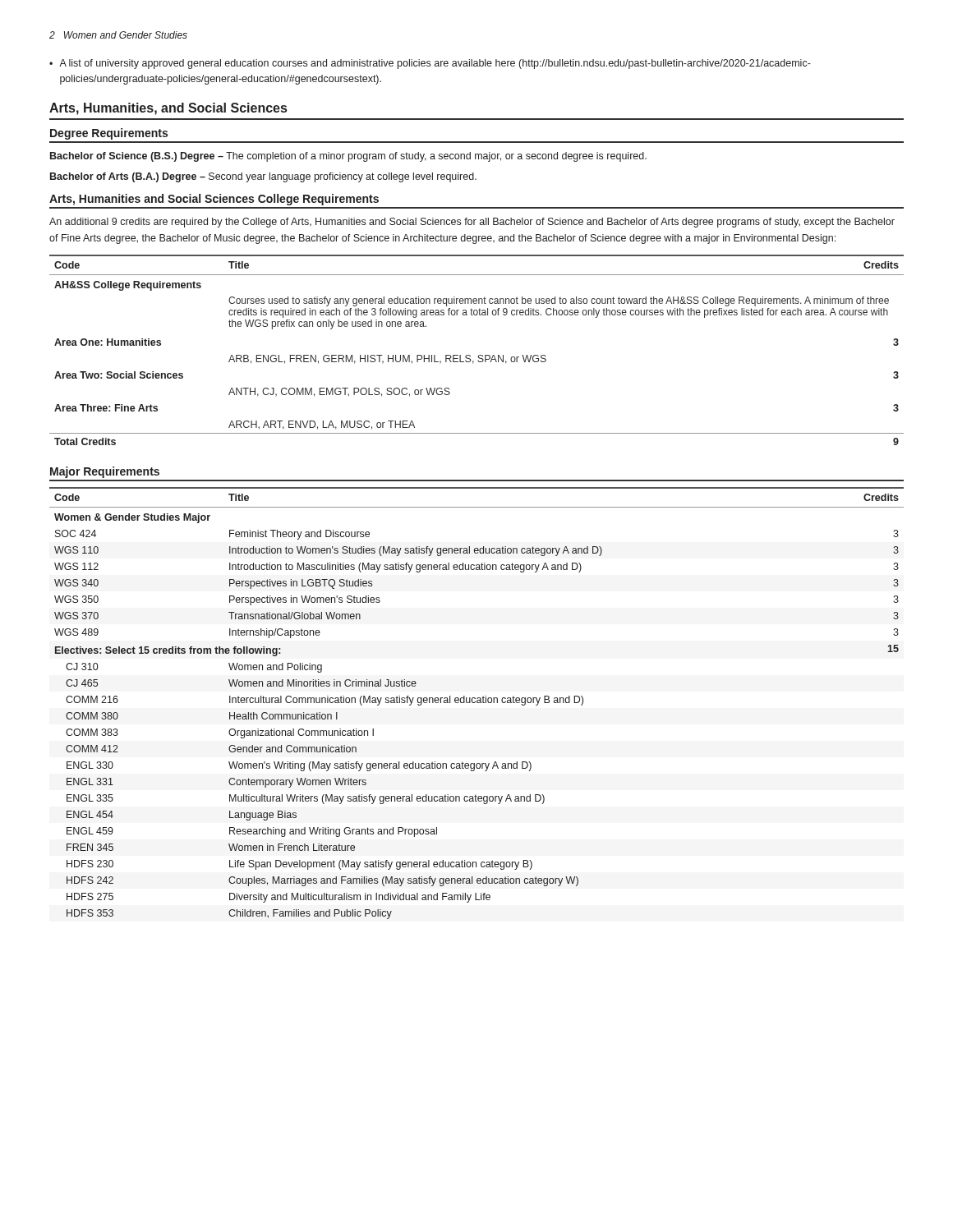The height and width of the screenshot is (1232, 953).
Task: Click the passage that begins "Bachelor of Science"
Action: pos(348,156)
